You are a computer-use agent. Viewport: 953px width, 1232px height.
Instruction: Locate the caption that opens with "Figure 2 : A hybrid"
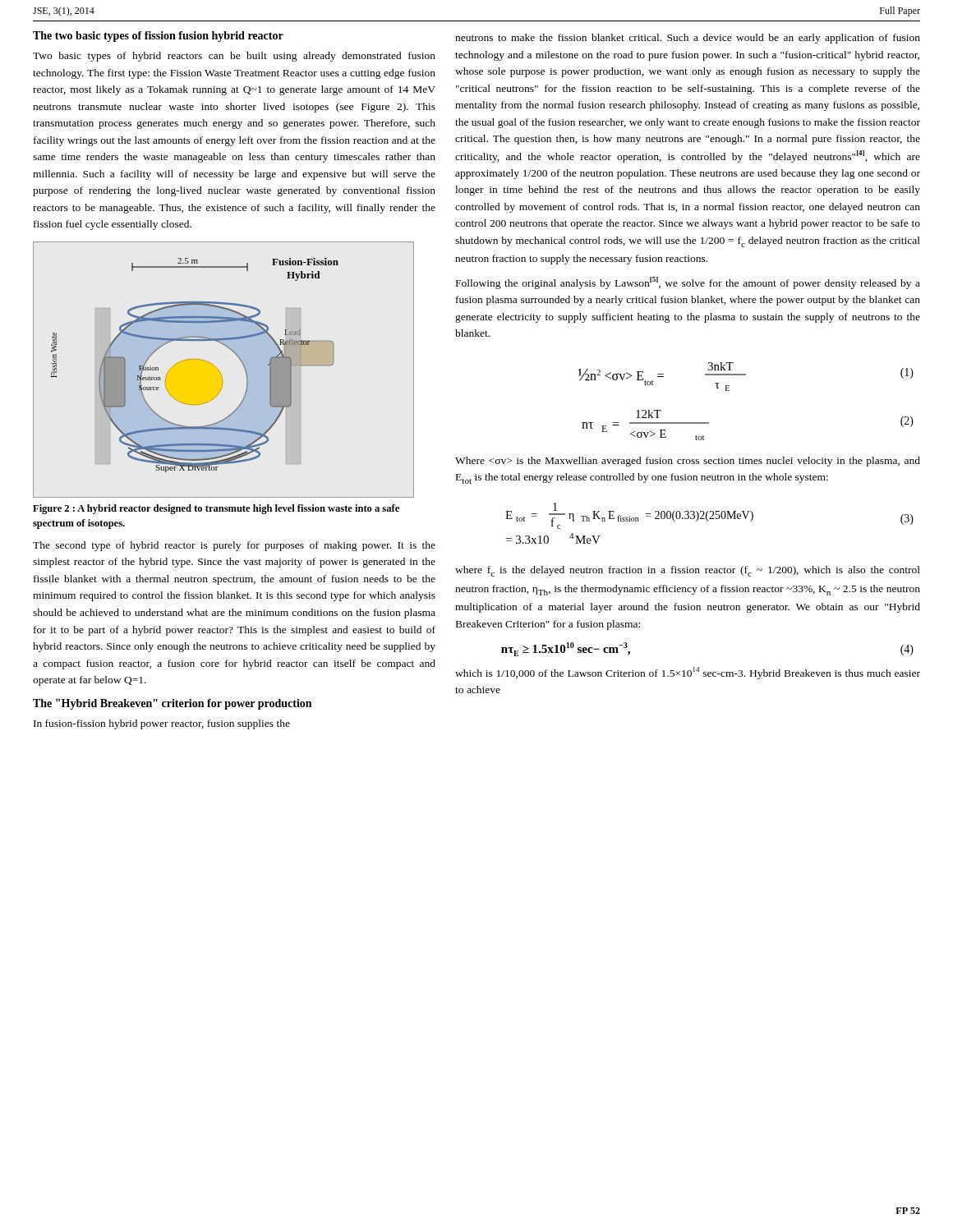[216, 516]
